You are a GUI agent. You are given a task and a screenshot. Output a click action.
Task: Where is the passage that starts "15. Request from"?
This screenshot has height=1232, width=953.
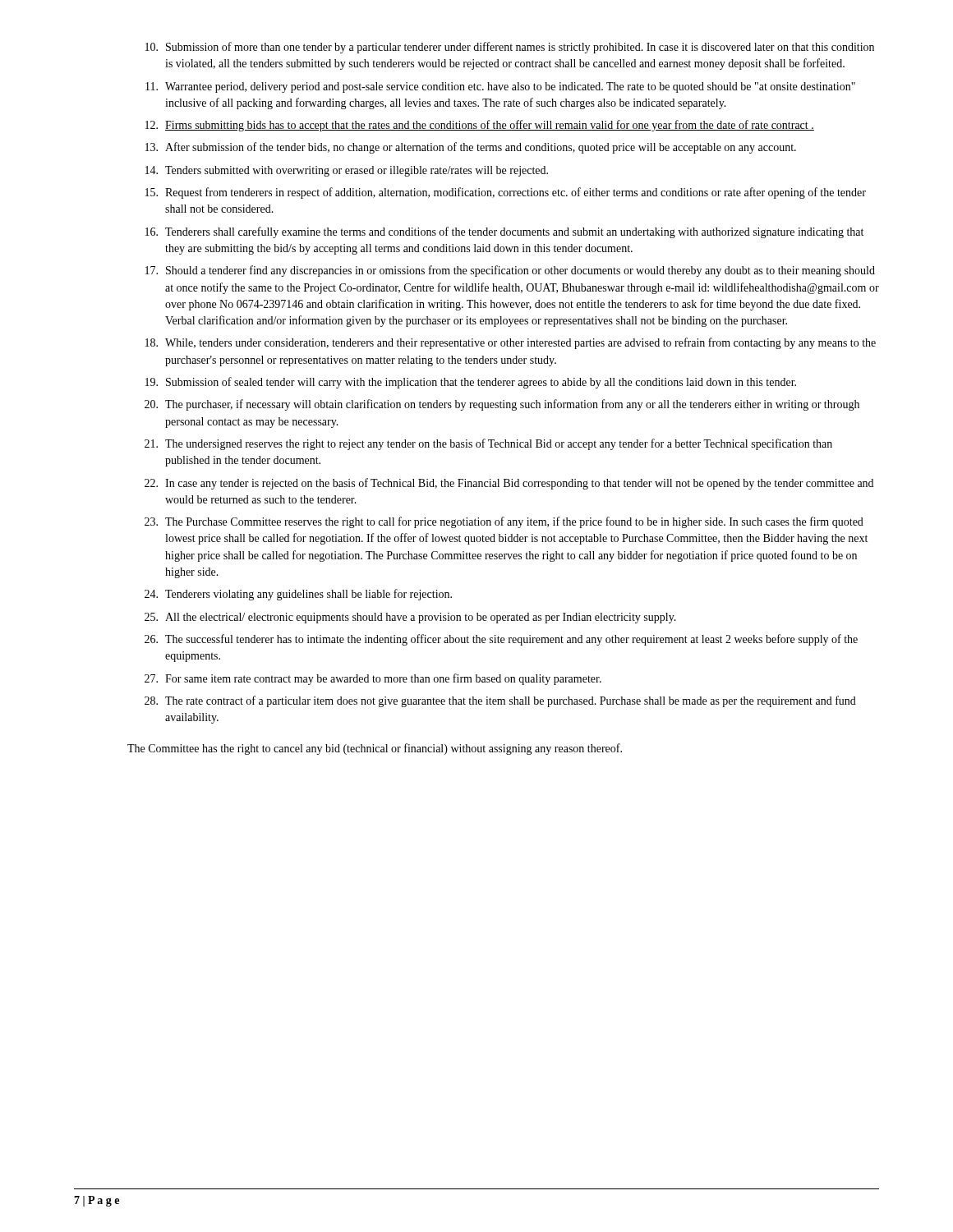coord(503,202)
